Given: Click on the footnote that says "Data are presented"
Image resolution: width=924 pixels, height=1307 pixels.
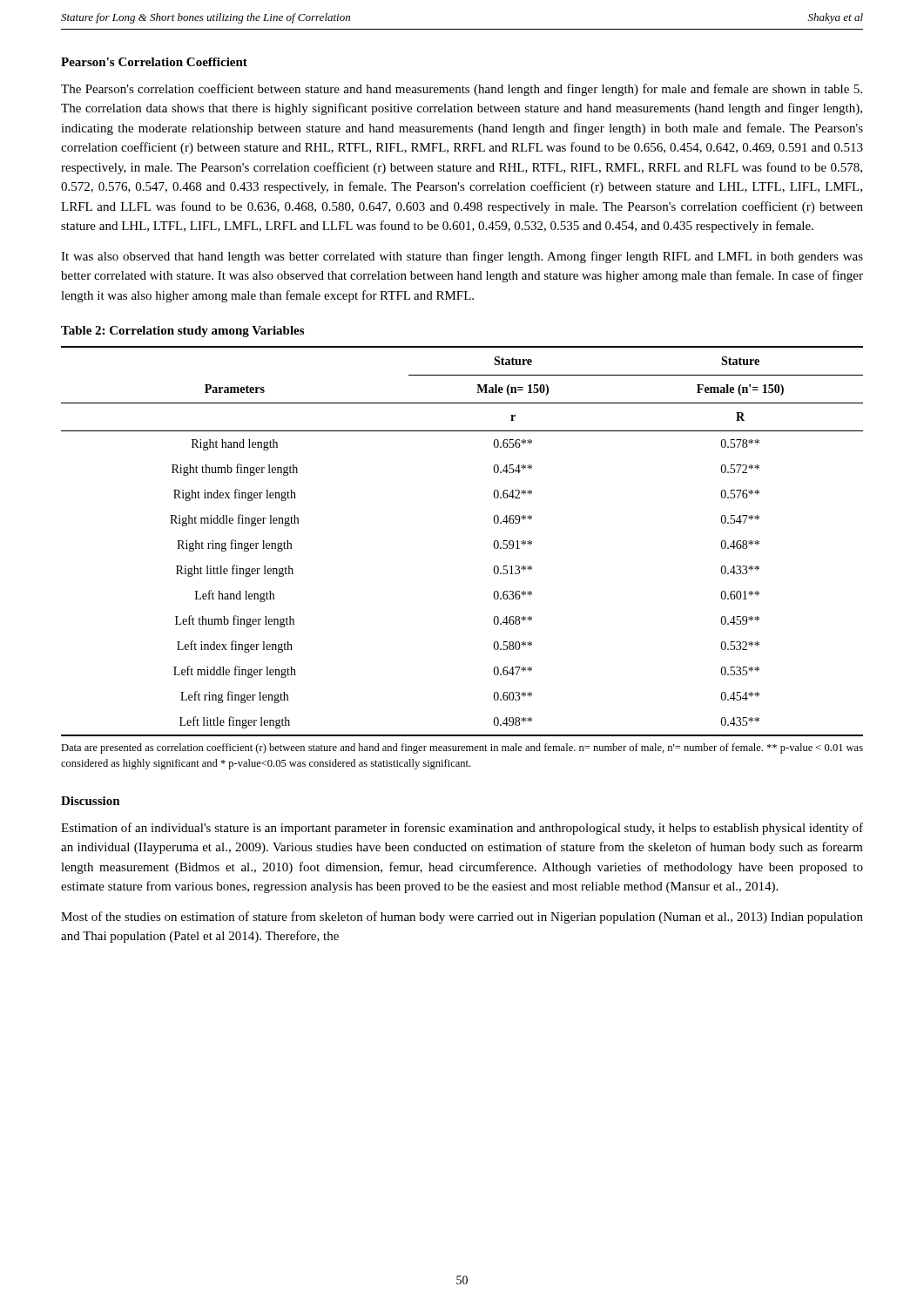Looking at the screenshot, I should 462,755.
